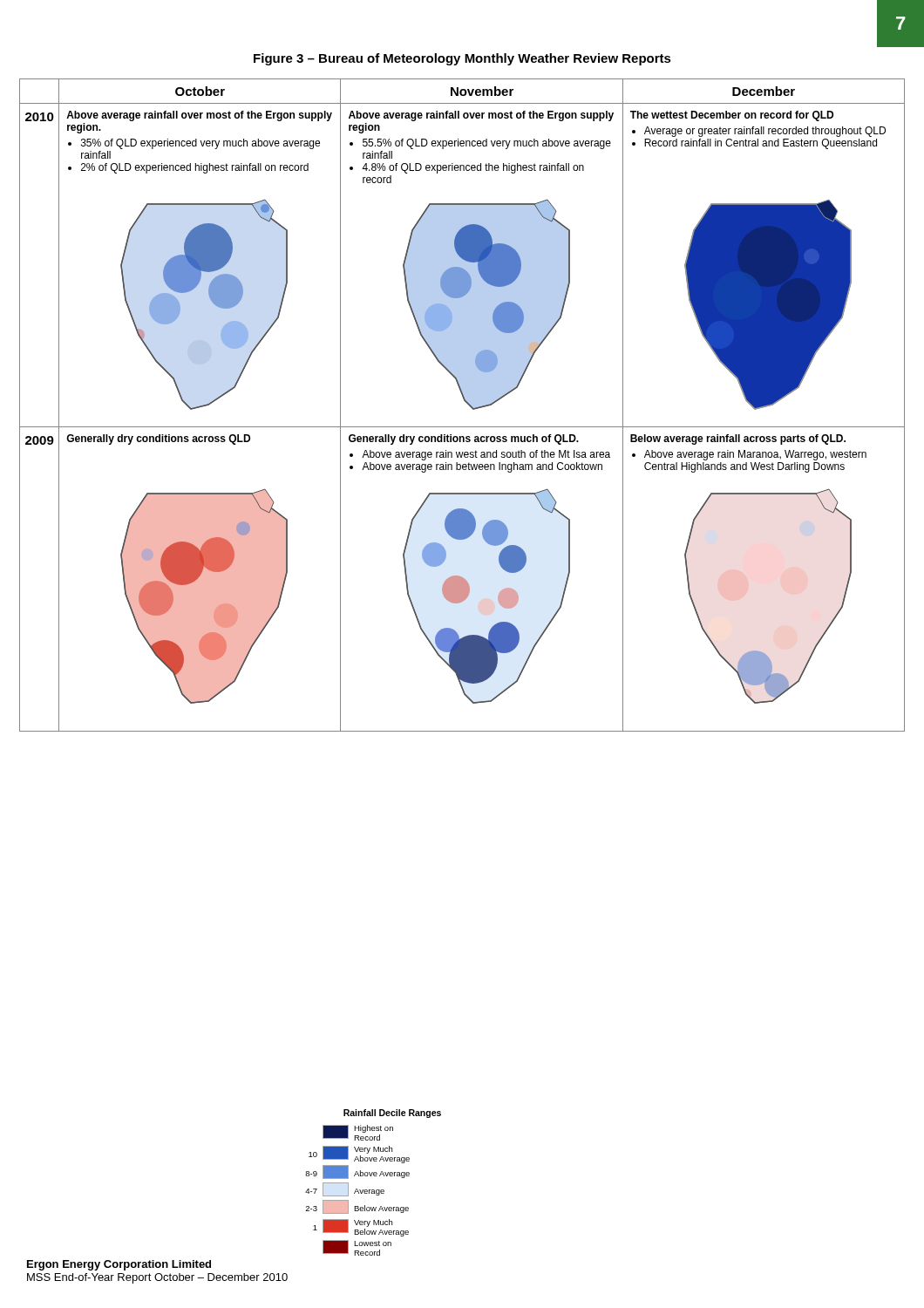Image resolution: width=924 pixels, height=1308 pixels.
Task: Locate the infographic
Action: coord(392,1183)
